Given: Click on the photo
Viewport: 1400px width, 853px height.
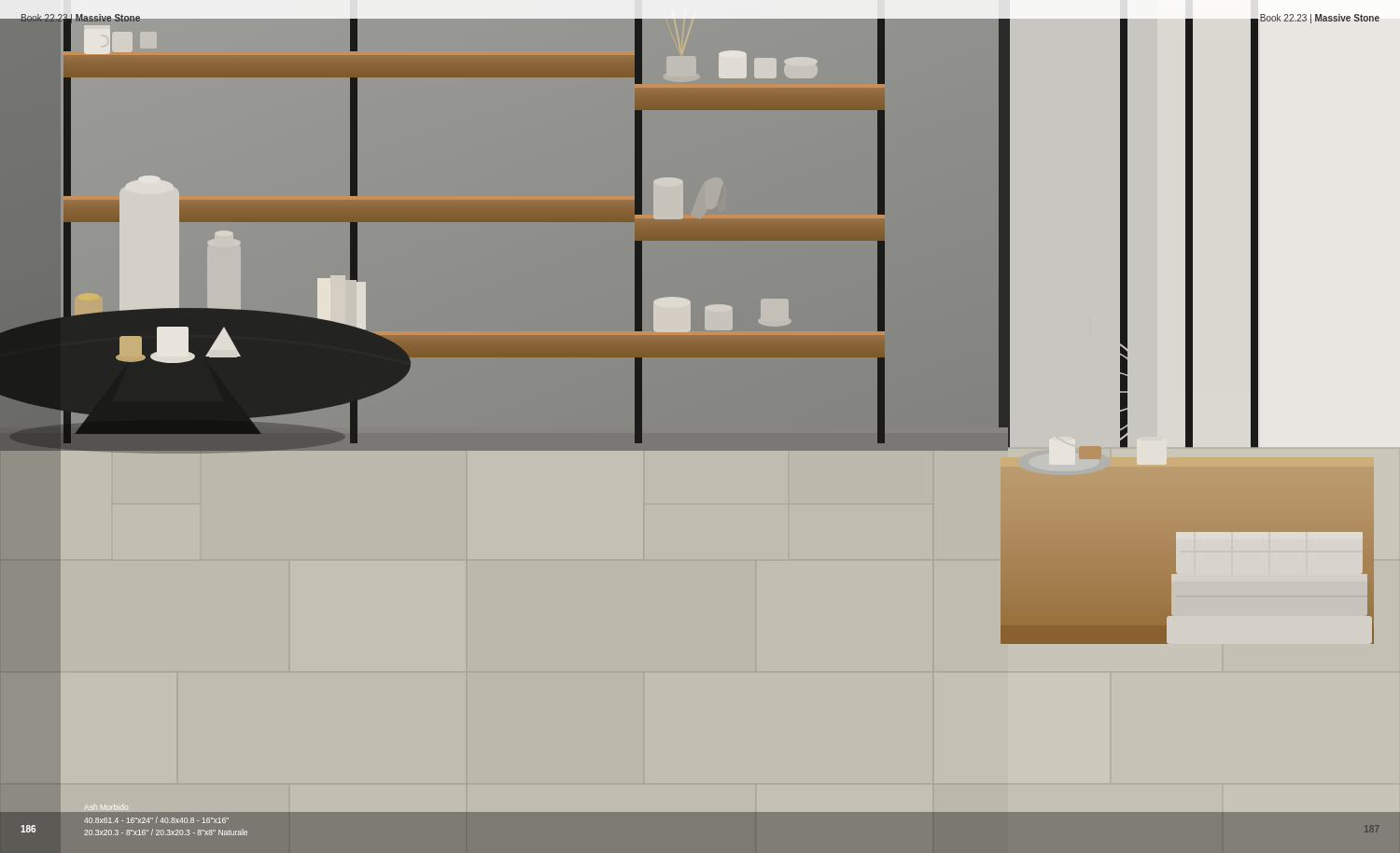Looking at the screenshot, I should click(700, 426).
